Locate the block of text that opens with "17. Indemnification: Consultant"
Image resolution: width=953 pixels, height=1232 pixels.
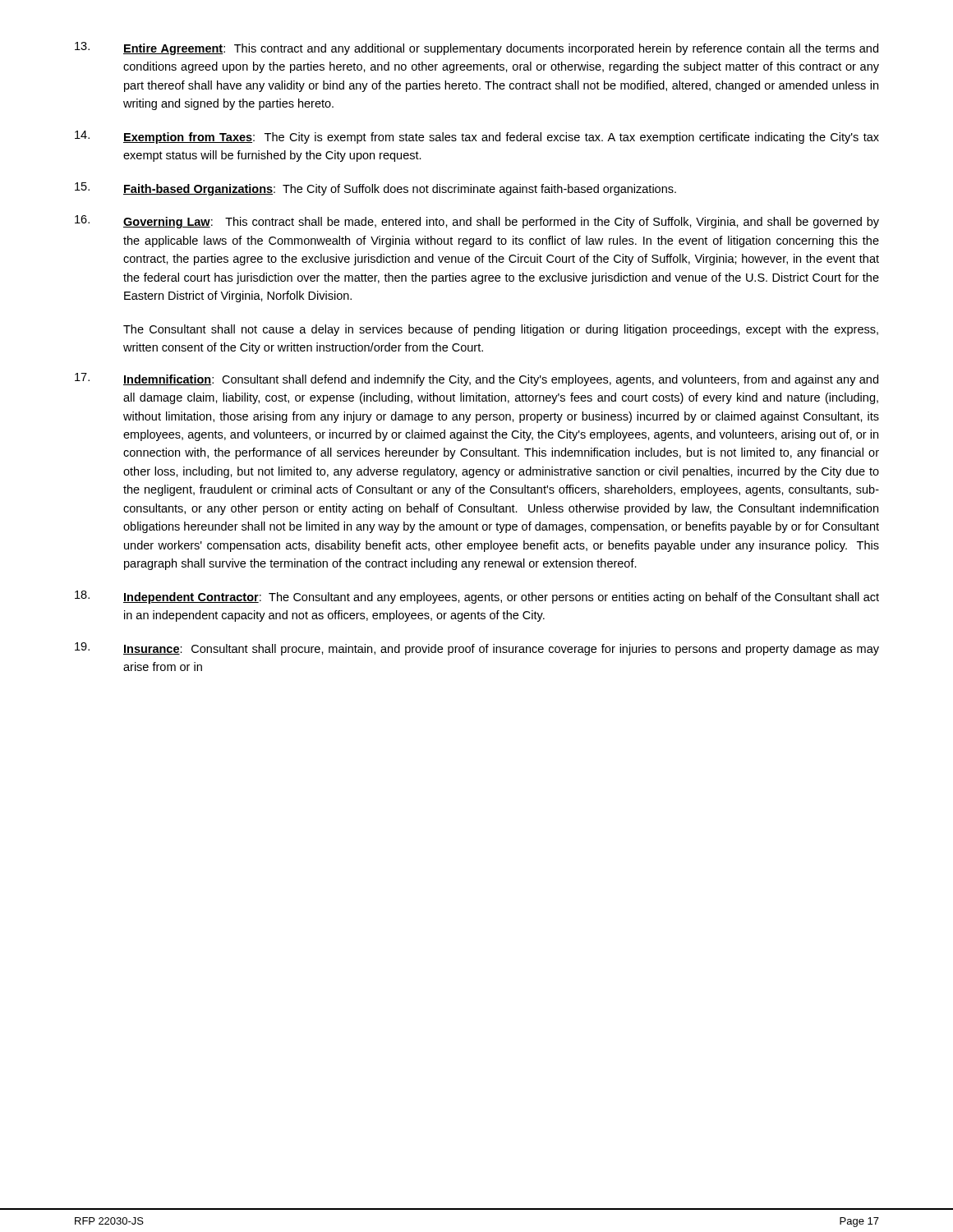click(x=476, y=472)
